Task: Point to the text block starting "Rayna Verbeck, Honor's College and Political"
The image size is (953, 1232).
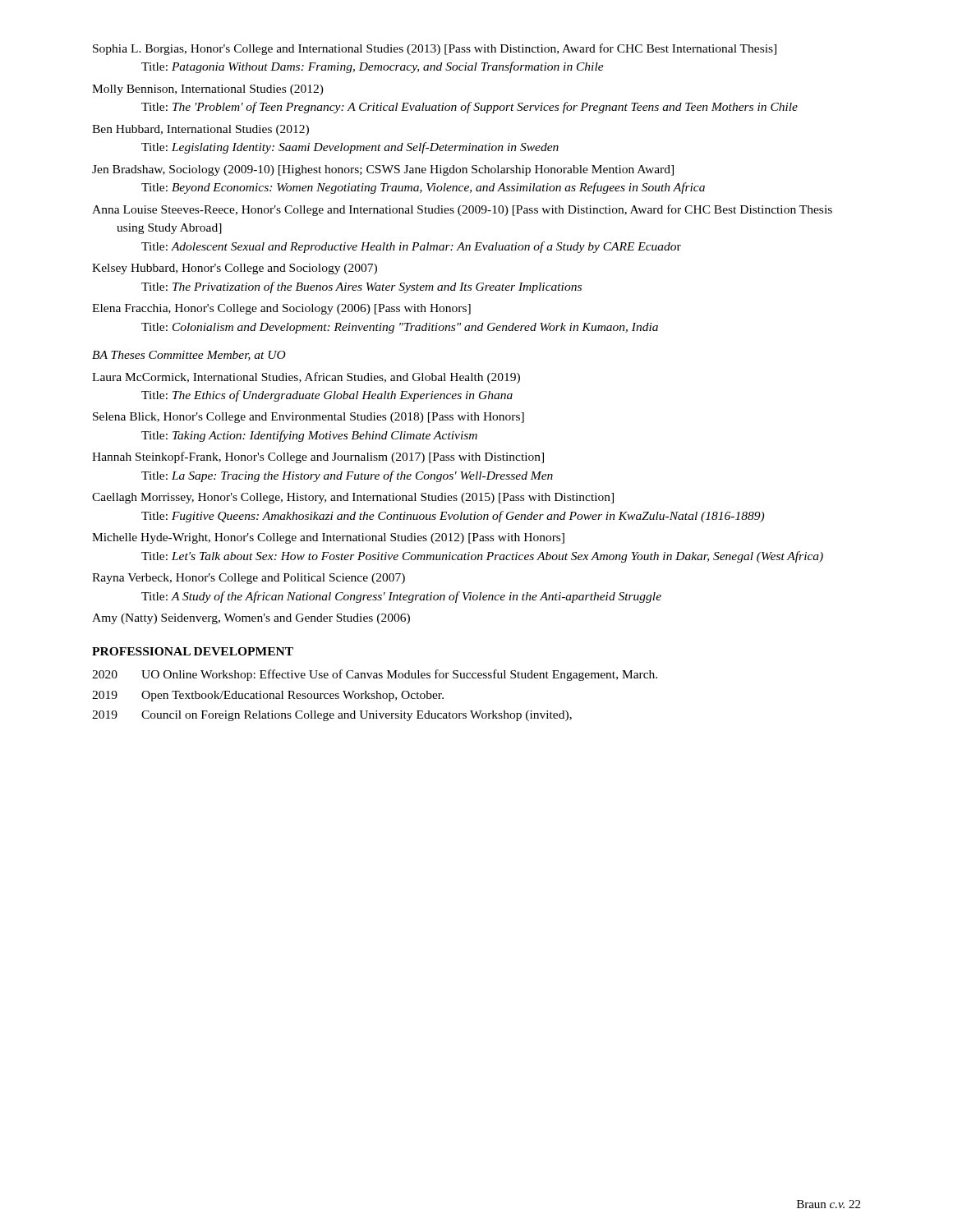Action: [476, 587]
